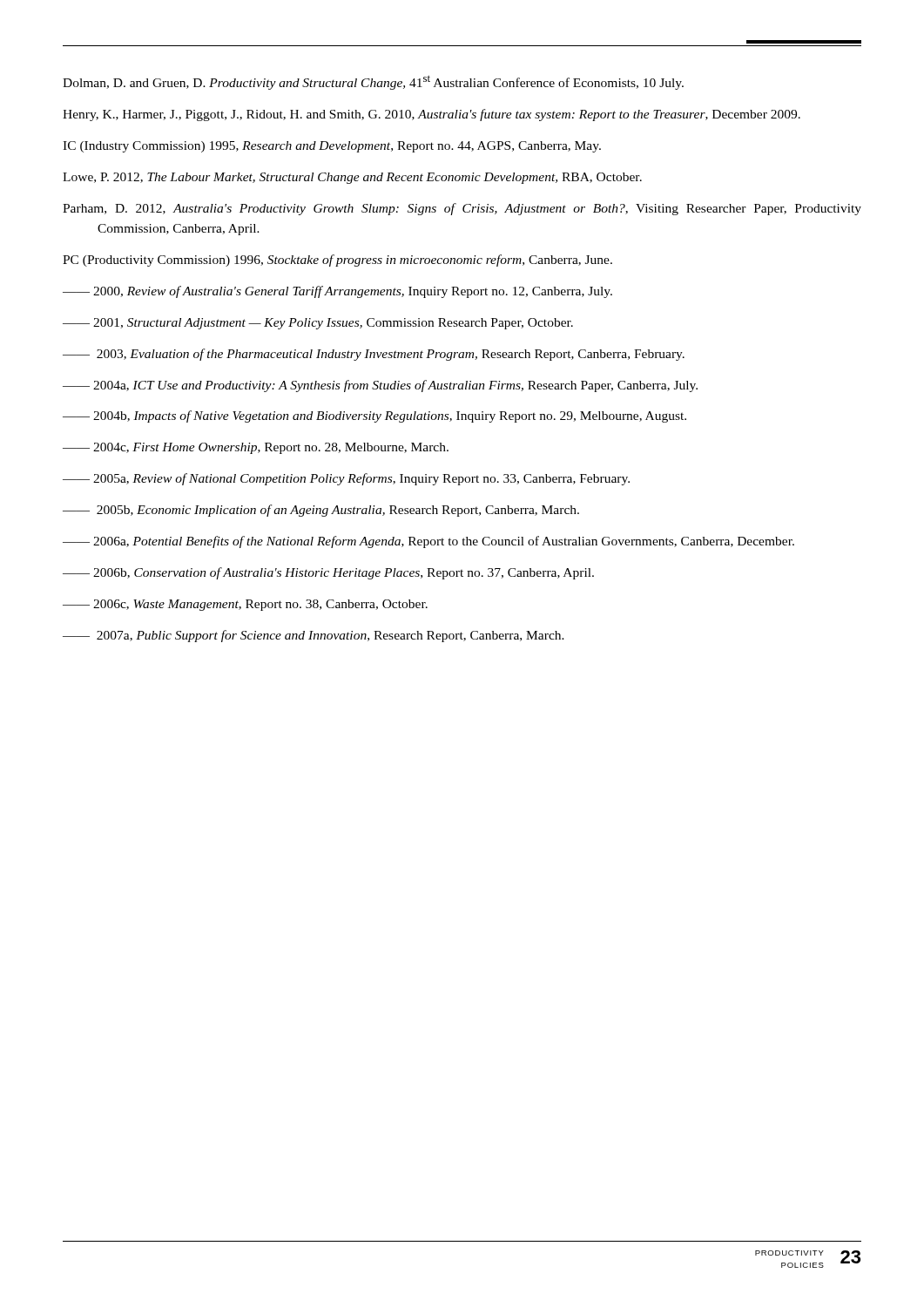This screenshot has height=1307, width=924.
Task: Point to the text starting "—— 2001, Structural Adjustment — Key"
Action: pyautogui.click(x=318, y=322)
